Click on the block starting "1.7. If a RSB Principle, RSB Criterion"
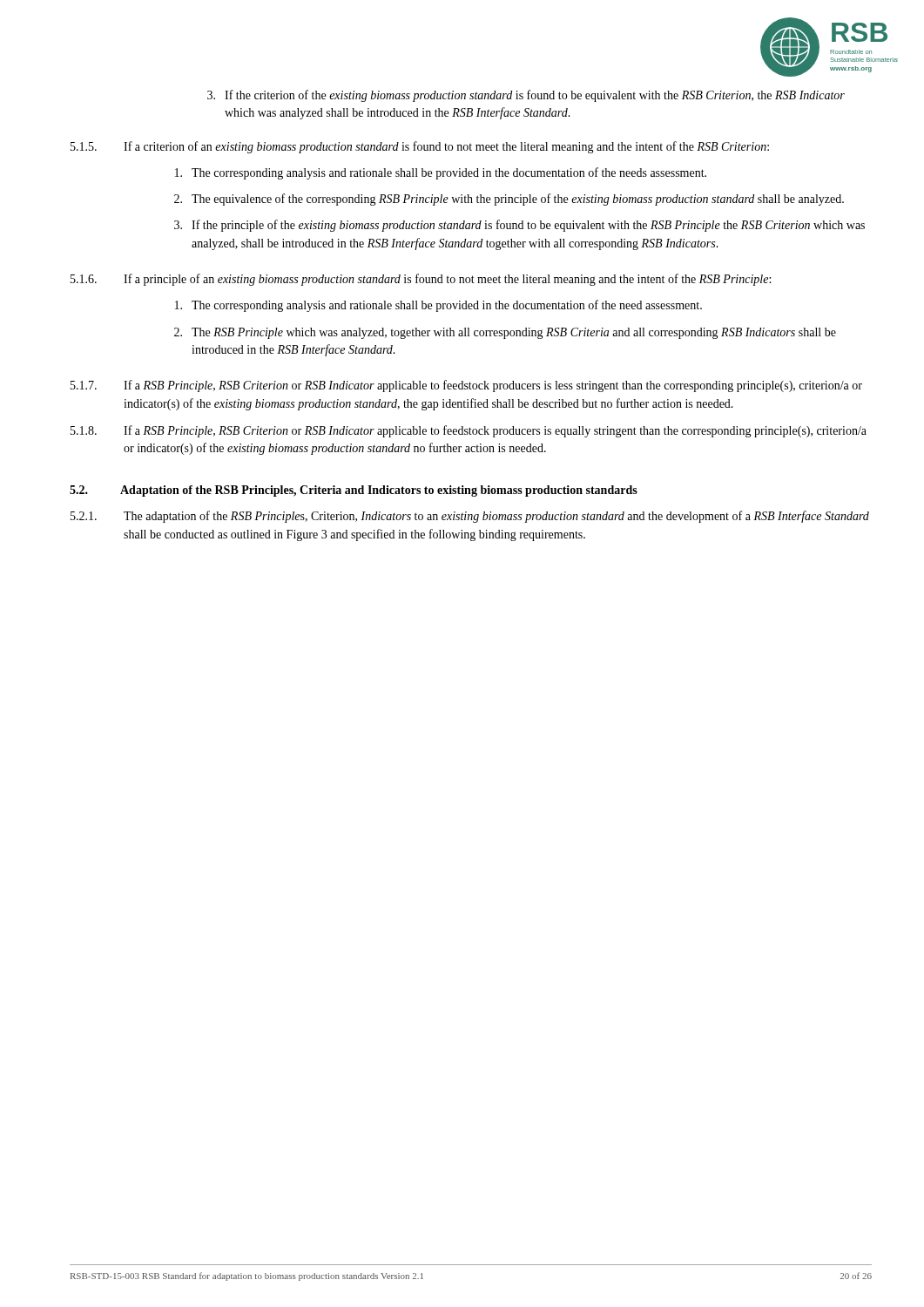The image size is (924, 1307). (471, 395)
